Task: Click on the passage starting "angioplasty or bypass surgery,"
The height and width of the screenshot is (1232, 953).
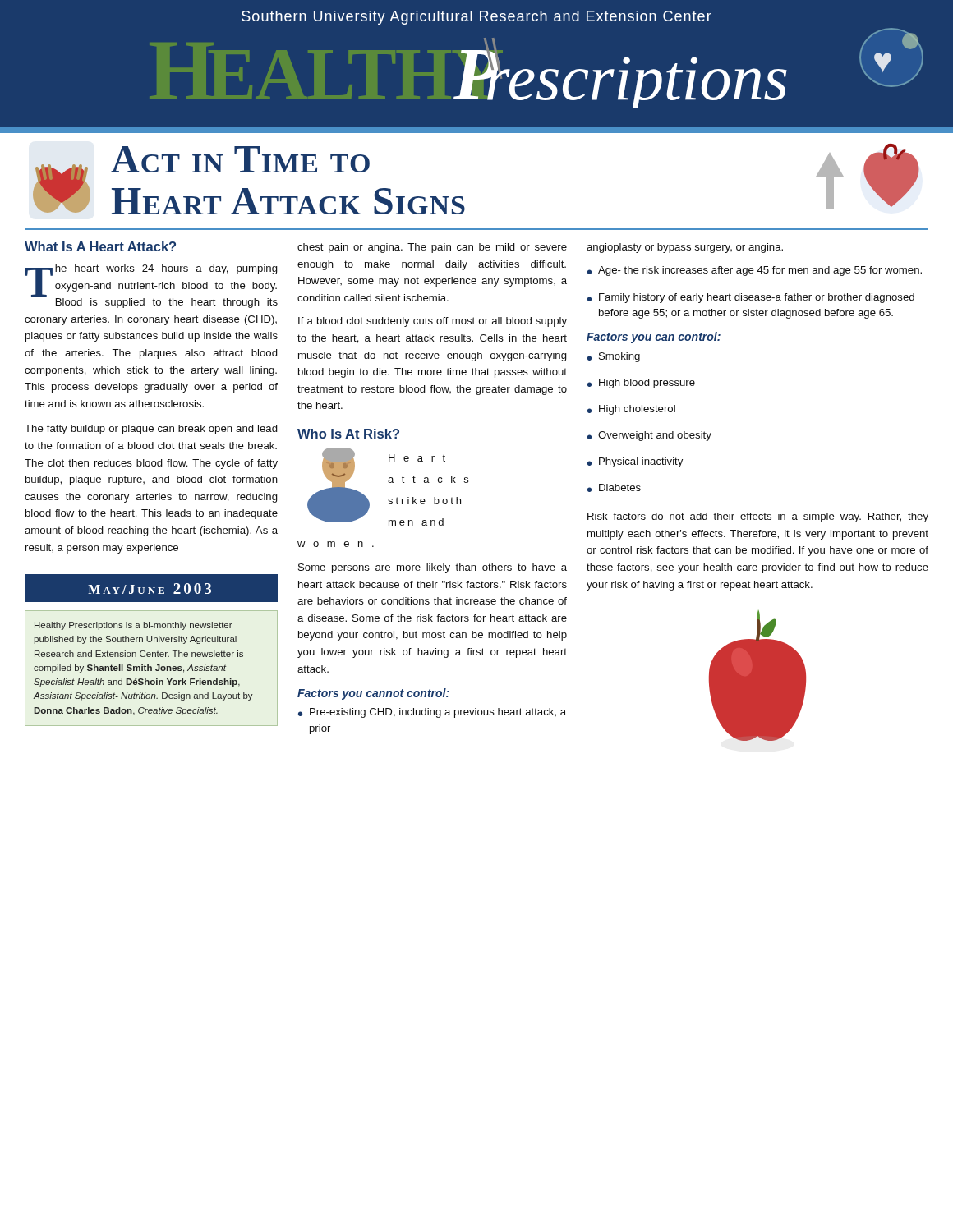Action: point(685,247)
